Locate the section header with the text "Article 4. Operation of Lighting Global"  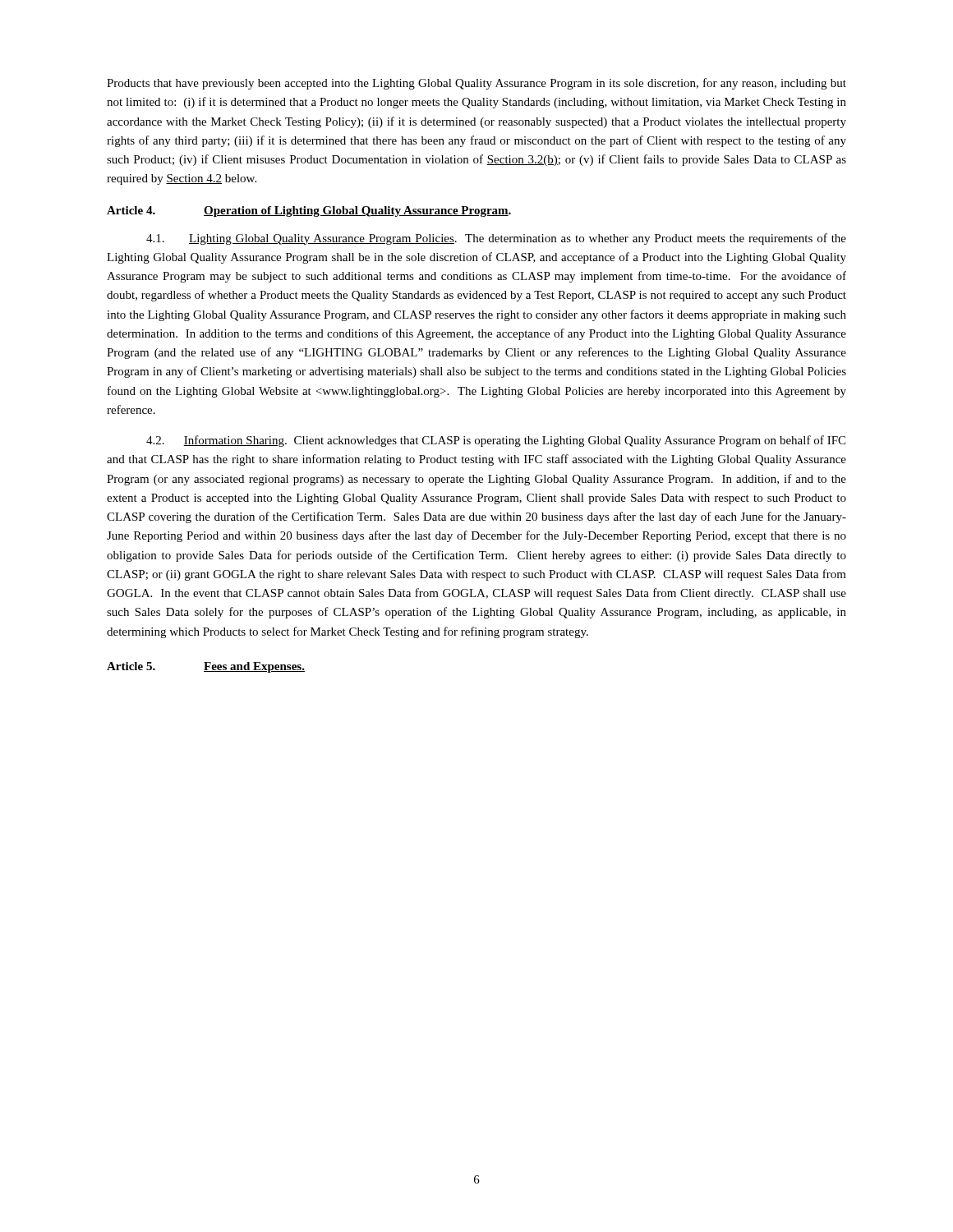309,210
